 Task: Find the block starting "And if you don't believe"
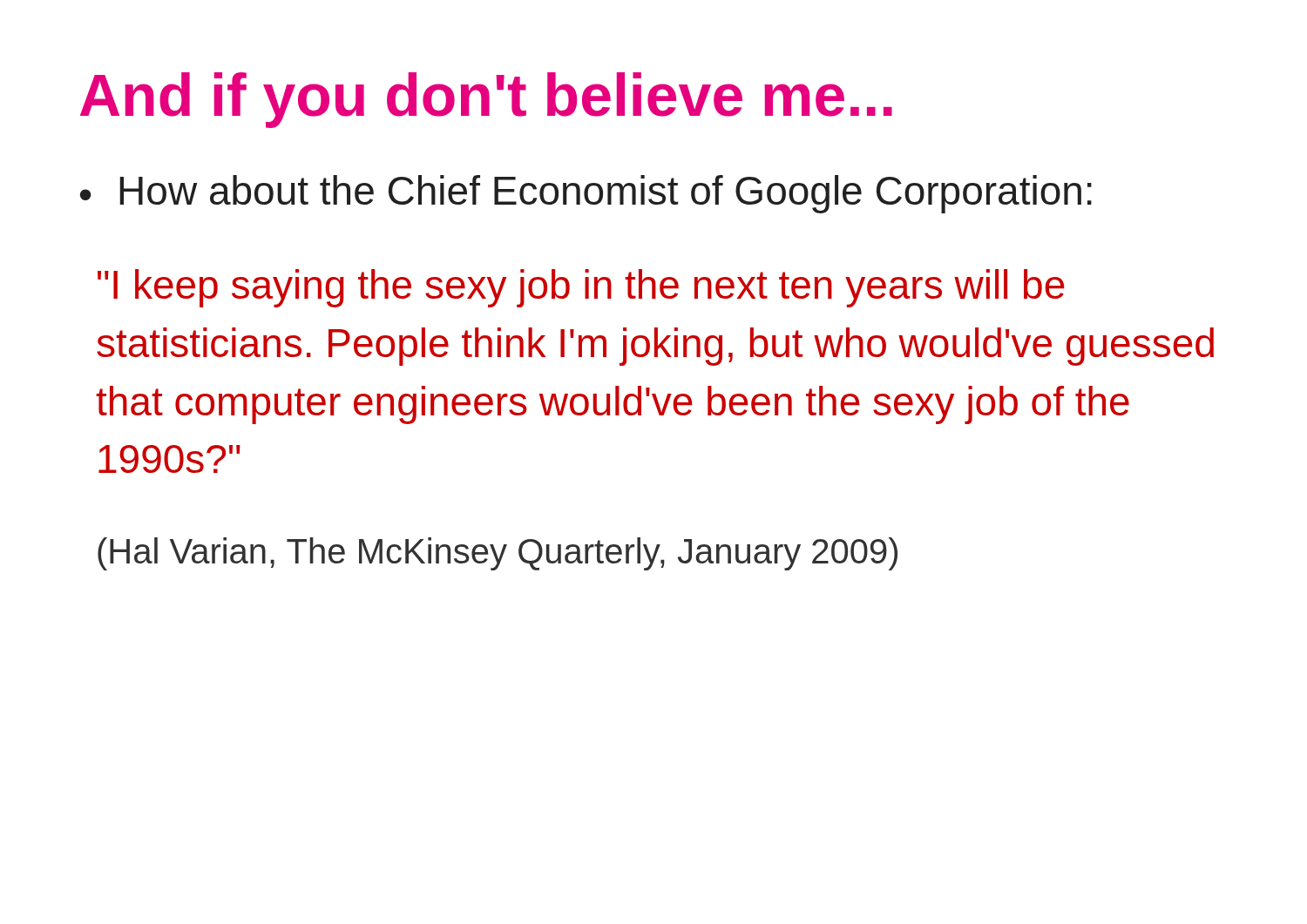coord(487,95)
